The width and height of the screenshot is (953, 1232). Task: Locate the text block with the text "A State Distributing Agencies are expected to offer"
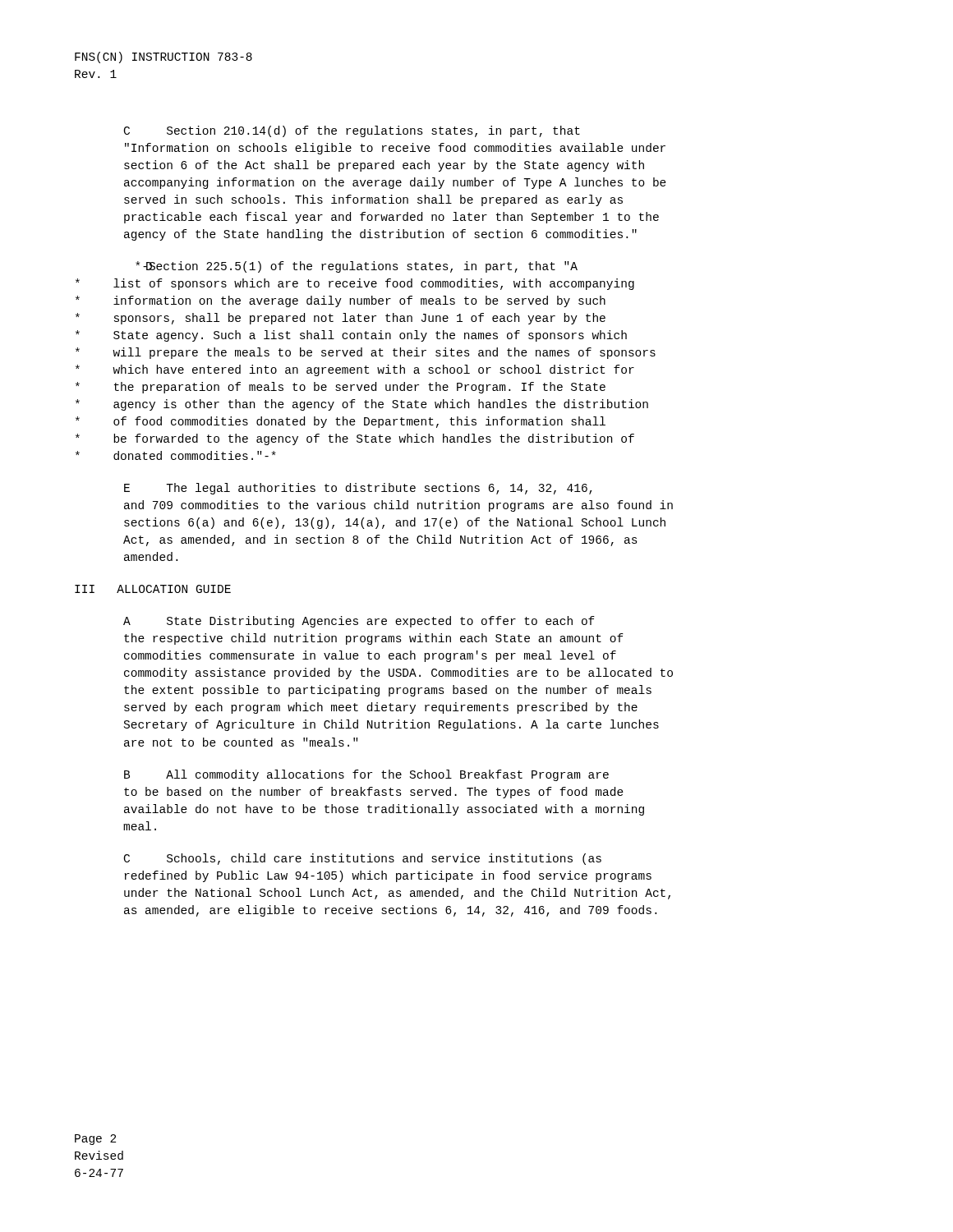398,682
